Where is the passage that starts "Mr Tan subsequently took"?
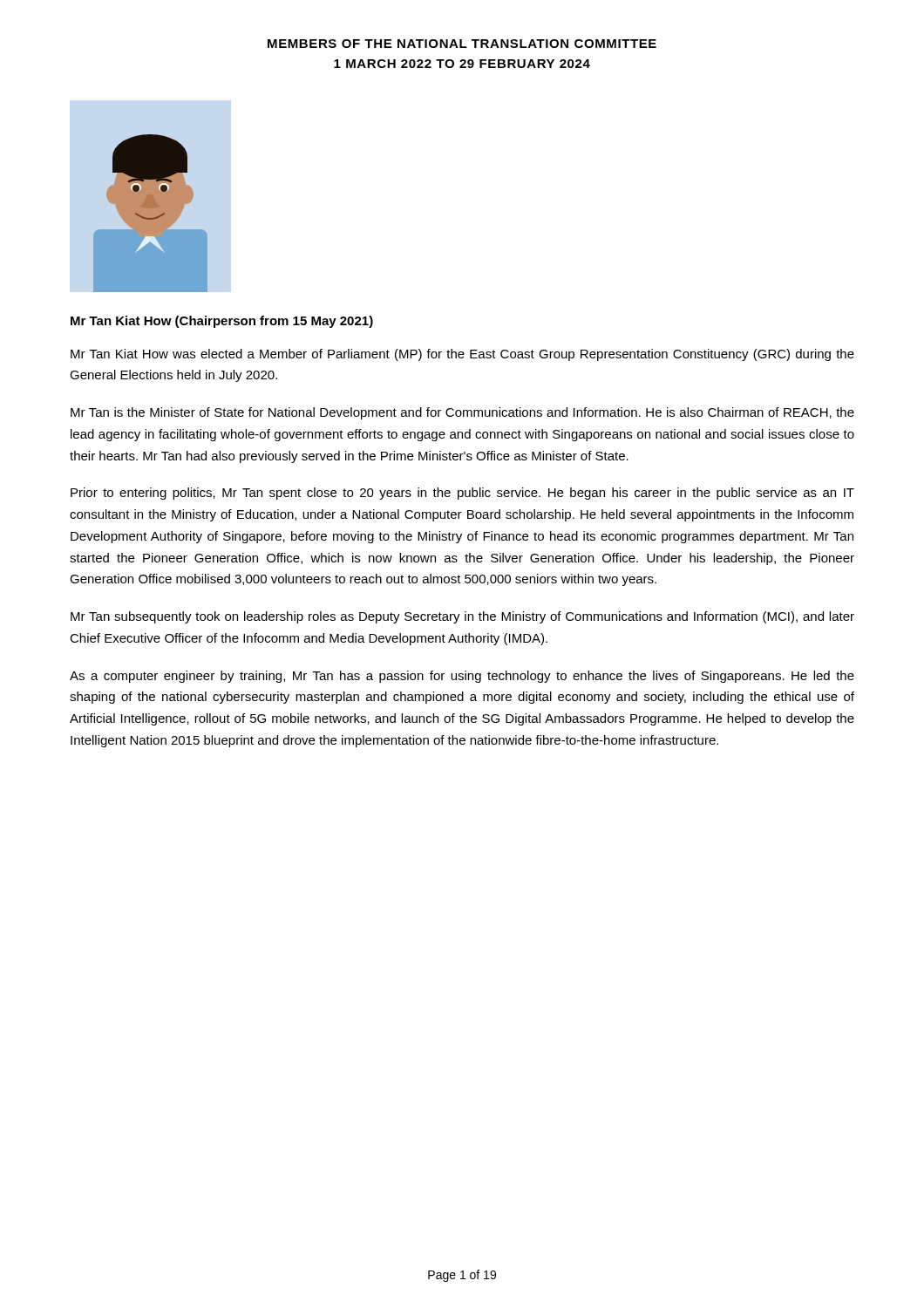This screenshot has width=924, height=1308. point(462,628)
